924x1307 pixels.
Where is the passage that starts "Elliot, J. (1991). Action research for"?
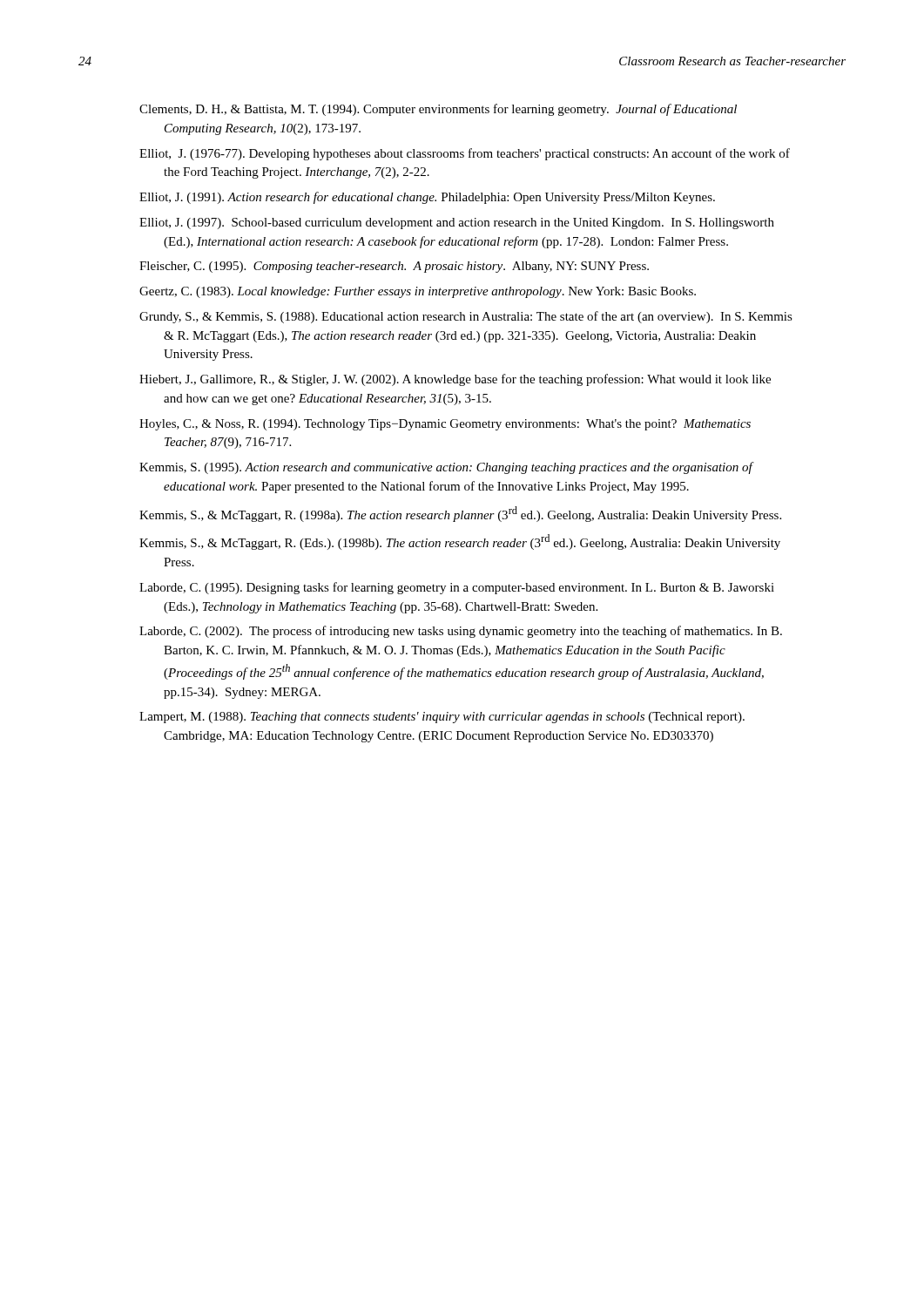coord(427,197)
